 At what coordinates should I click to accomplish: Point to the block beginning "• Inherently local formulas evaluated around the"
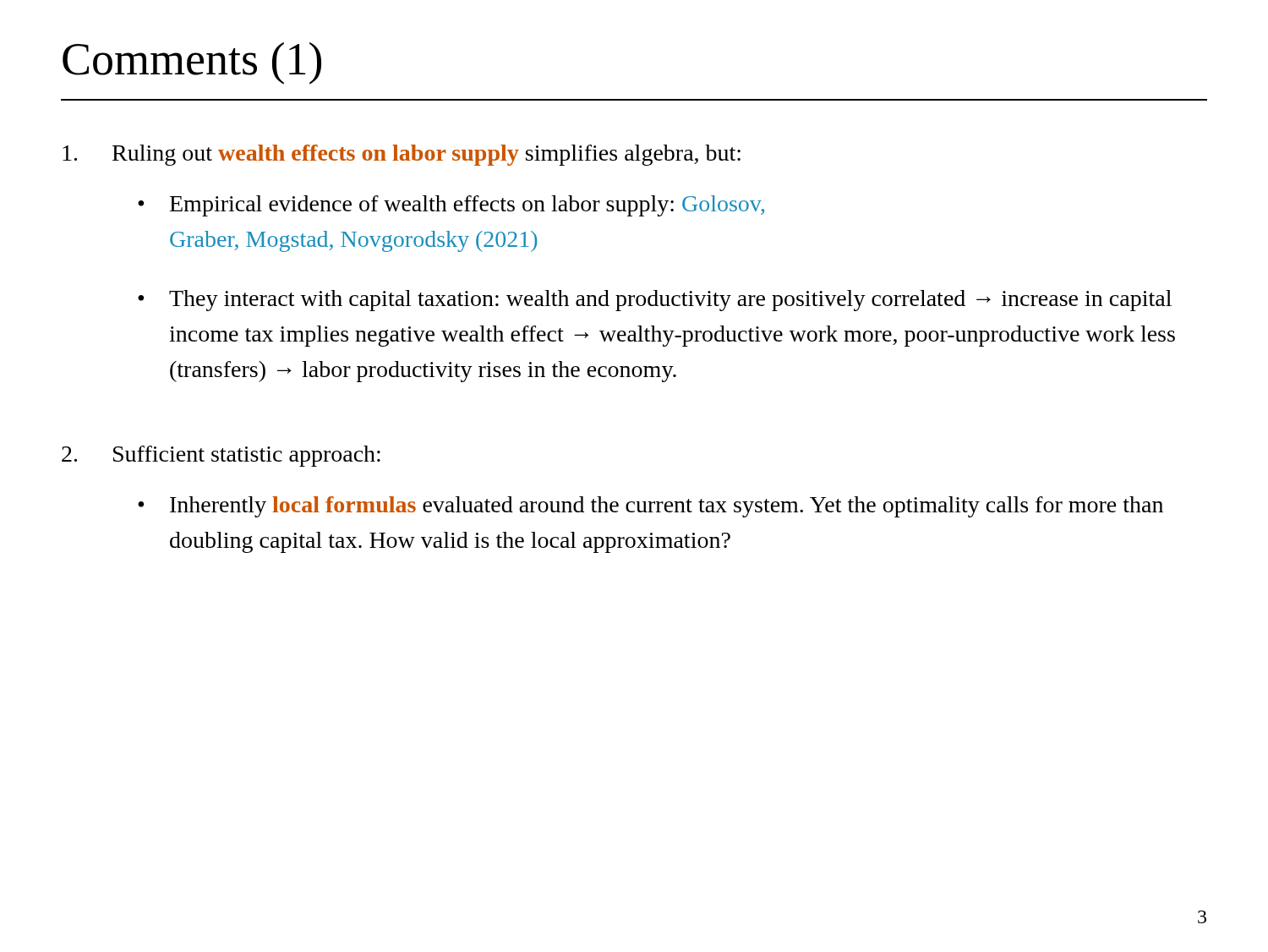(672, 522)
